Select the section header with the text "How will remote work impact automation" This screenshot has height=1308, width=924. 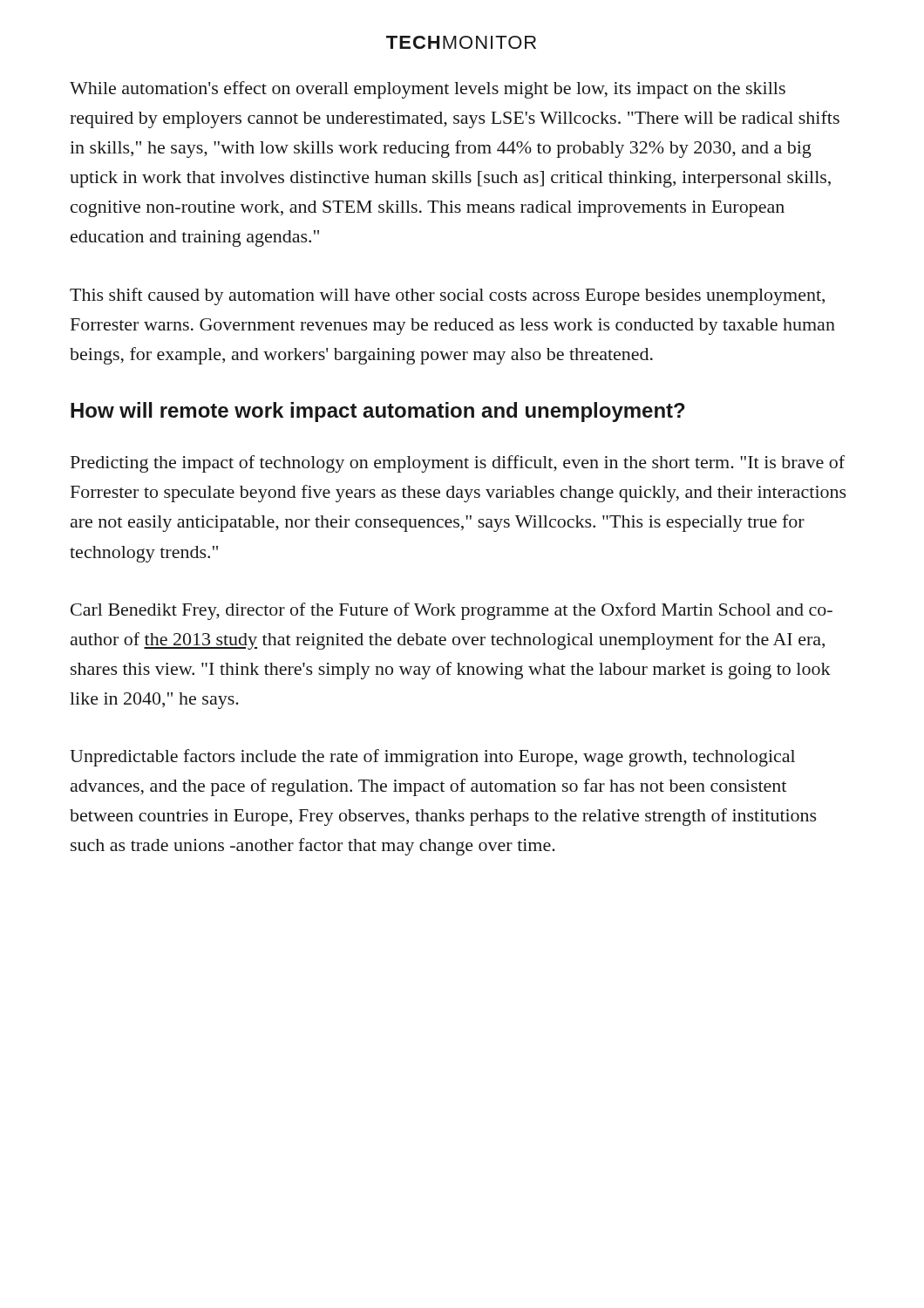tap(378, 410)
